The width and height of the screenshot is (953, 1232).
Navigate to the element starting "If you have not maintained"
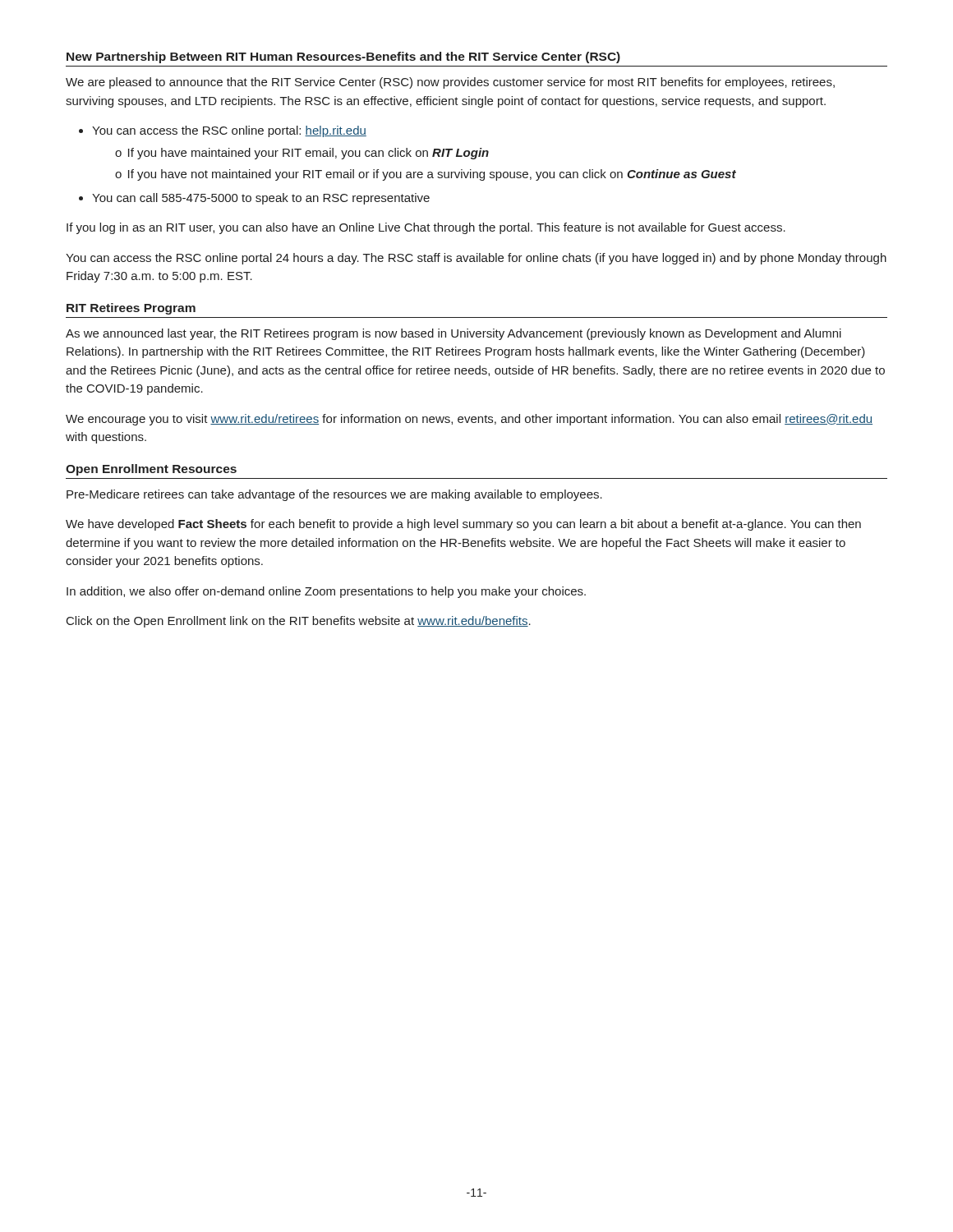coord(431,174)
